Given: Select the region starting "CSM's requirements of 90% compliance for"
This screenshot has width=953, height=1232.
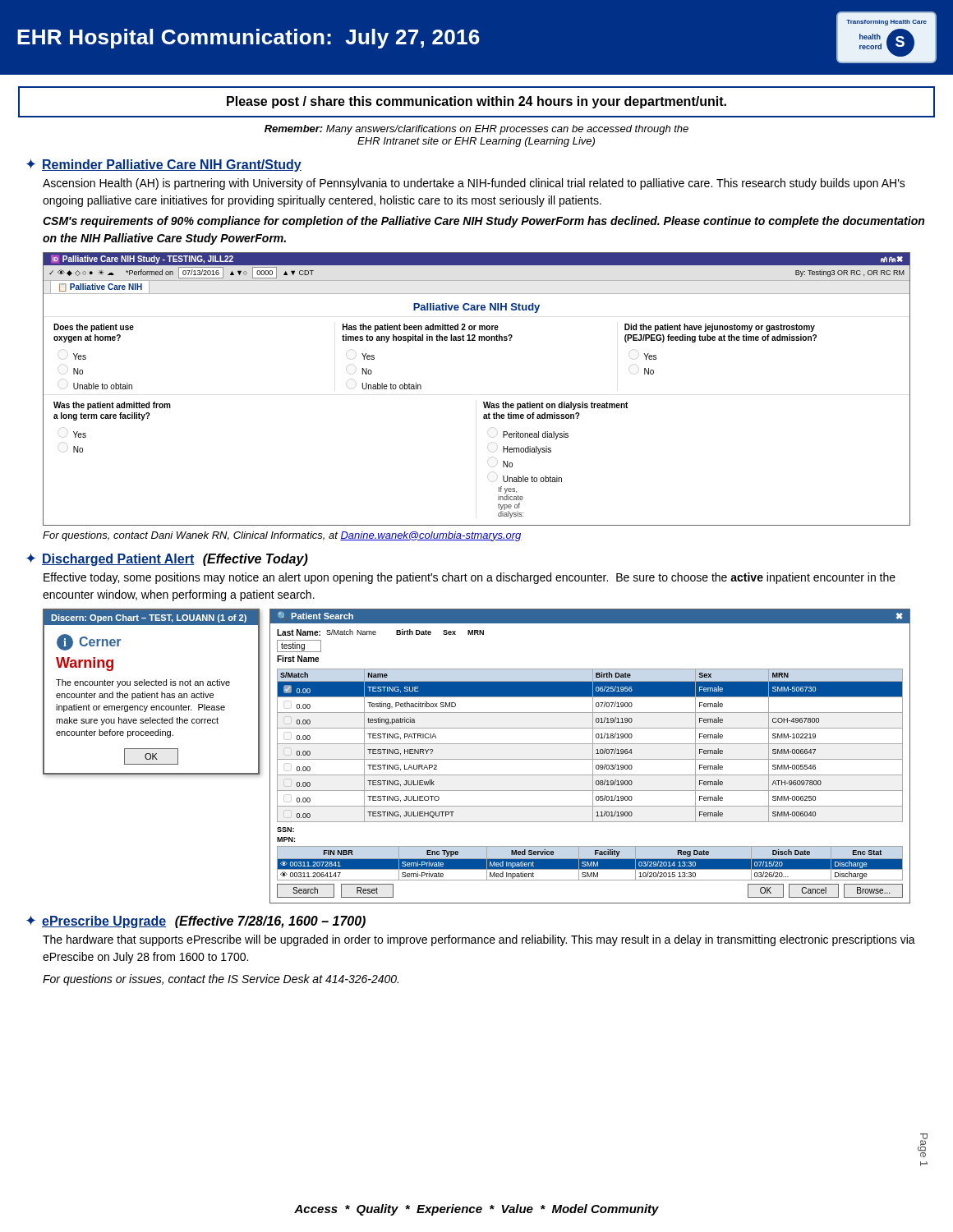Looking at the screenshot, I should point(484,229).
